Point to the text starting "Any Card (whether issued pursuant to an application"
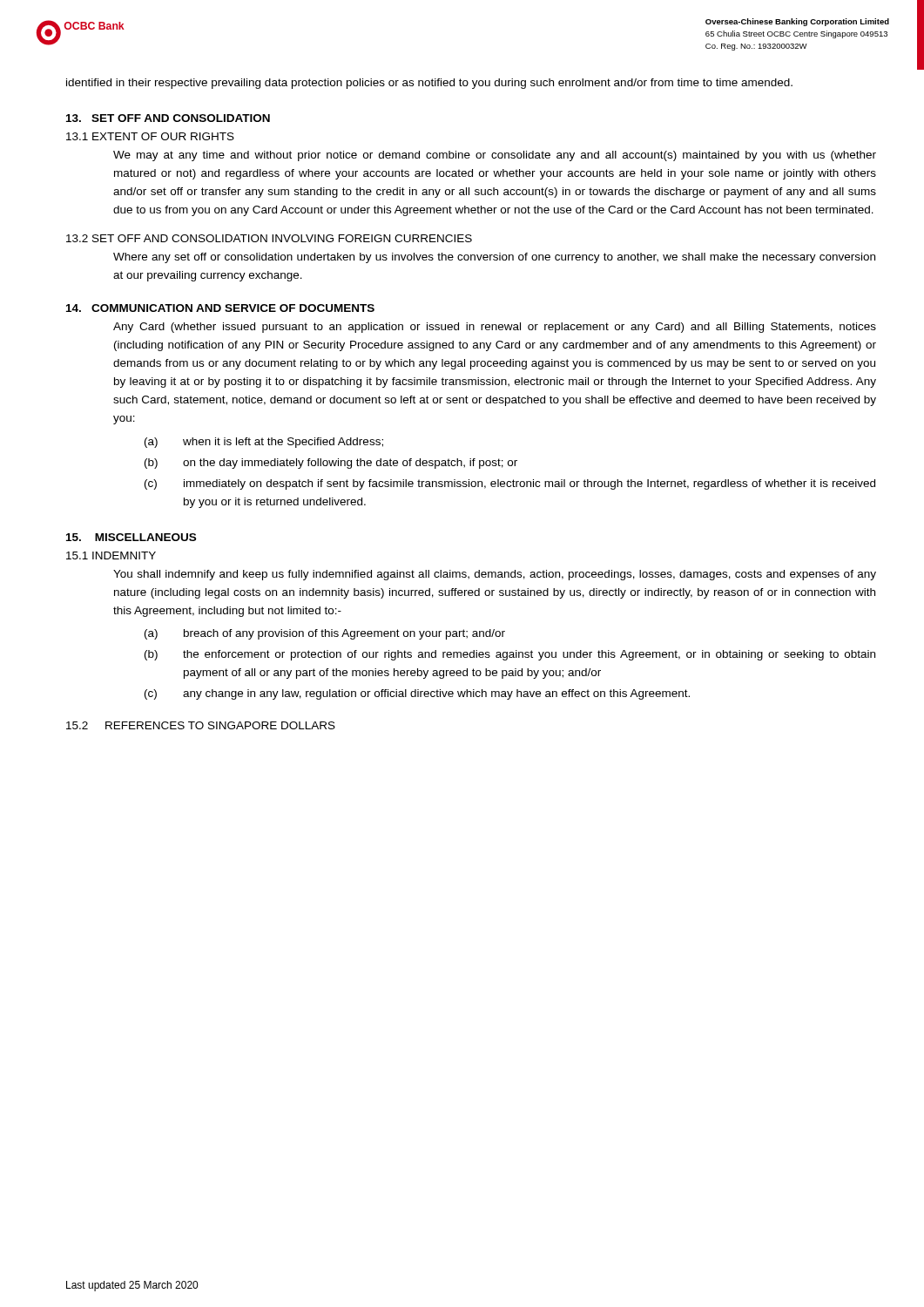This screenshot has height=1307, width=924. click(x=495, y=372)
